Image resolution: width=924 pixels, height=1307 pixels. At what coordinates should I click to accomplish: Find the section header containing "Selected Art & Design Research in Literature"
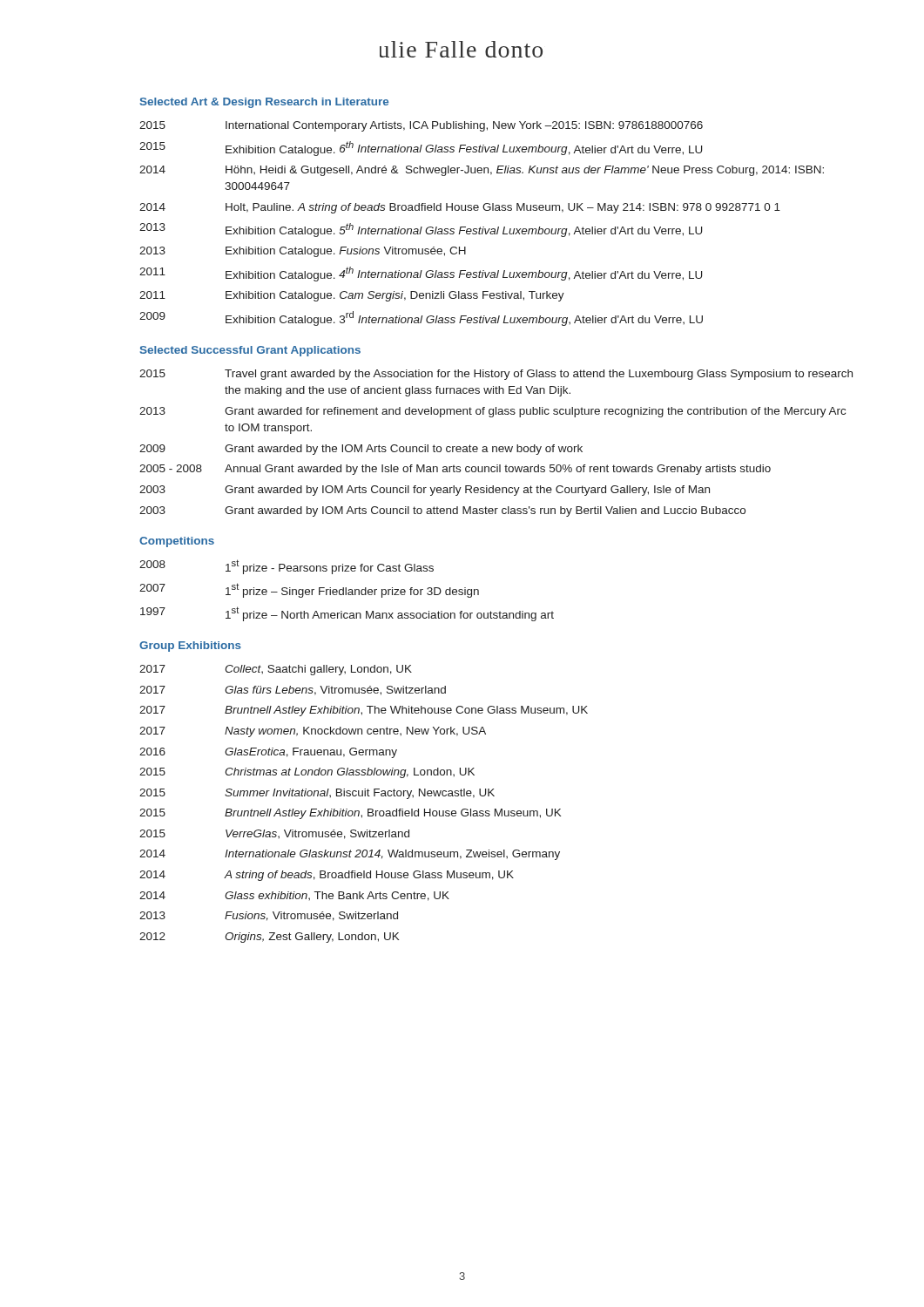264,102
